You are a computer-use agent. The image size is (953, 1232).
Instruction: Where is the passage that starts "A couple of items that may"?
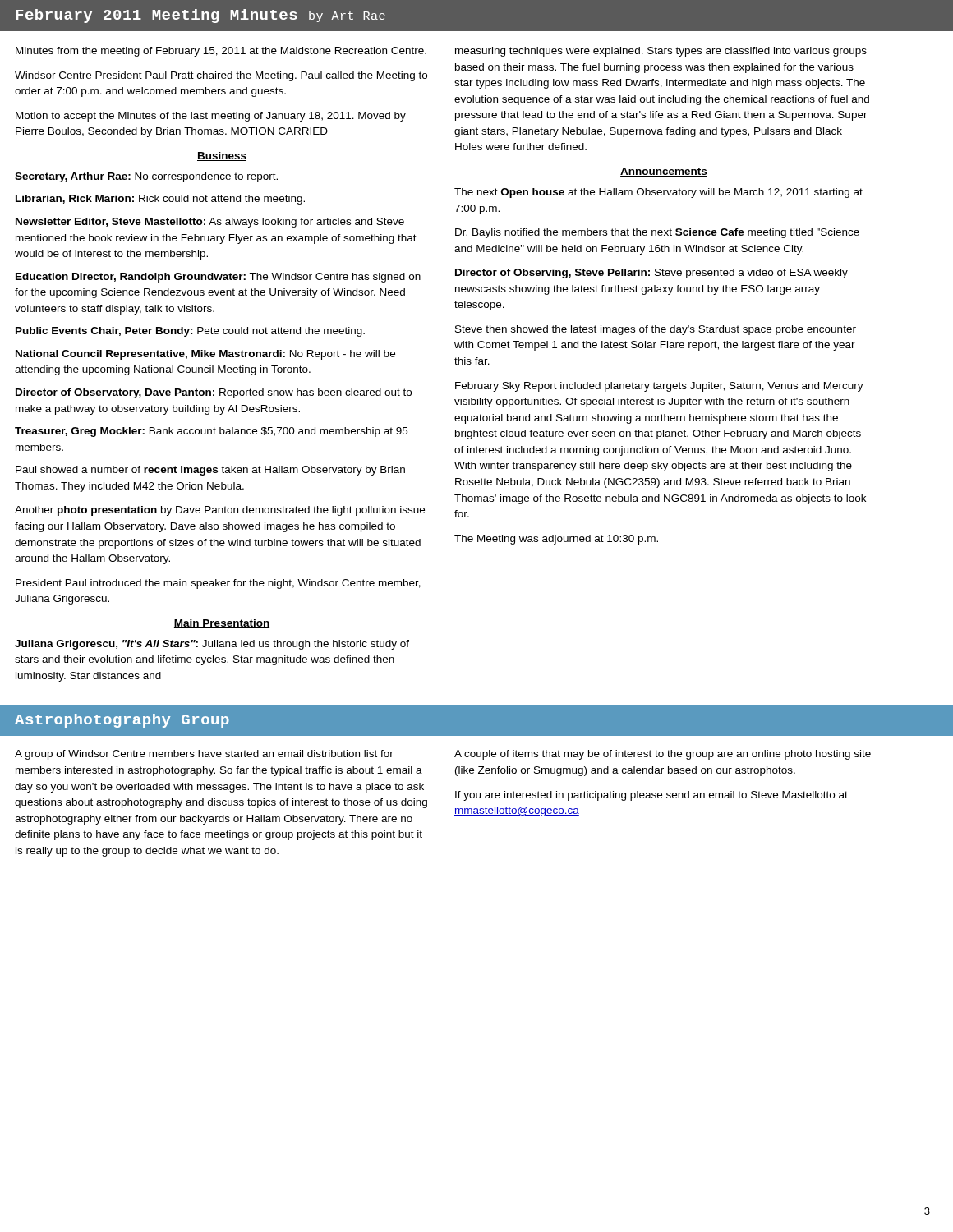(x=663, y=762)
